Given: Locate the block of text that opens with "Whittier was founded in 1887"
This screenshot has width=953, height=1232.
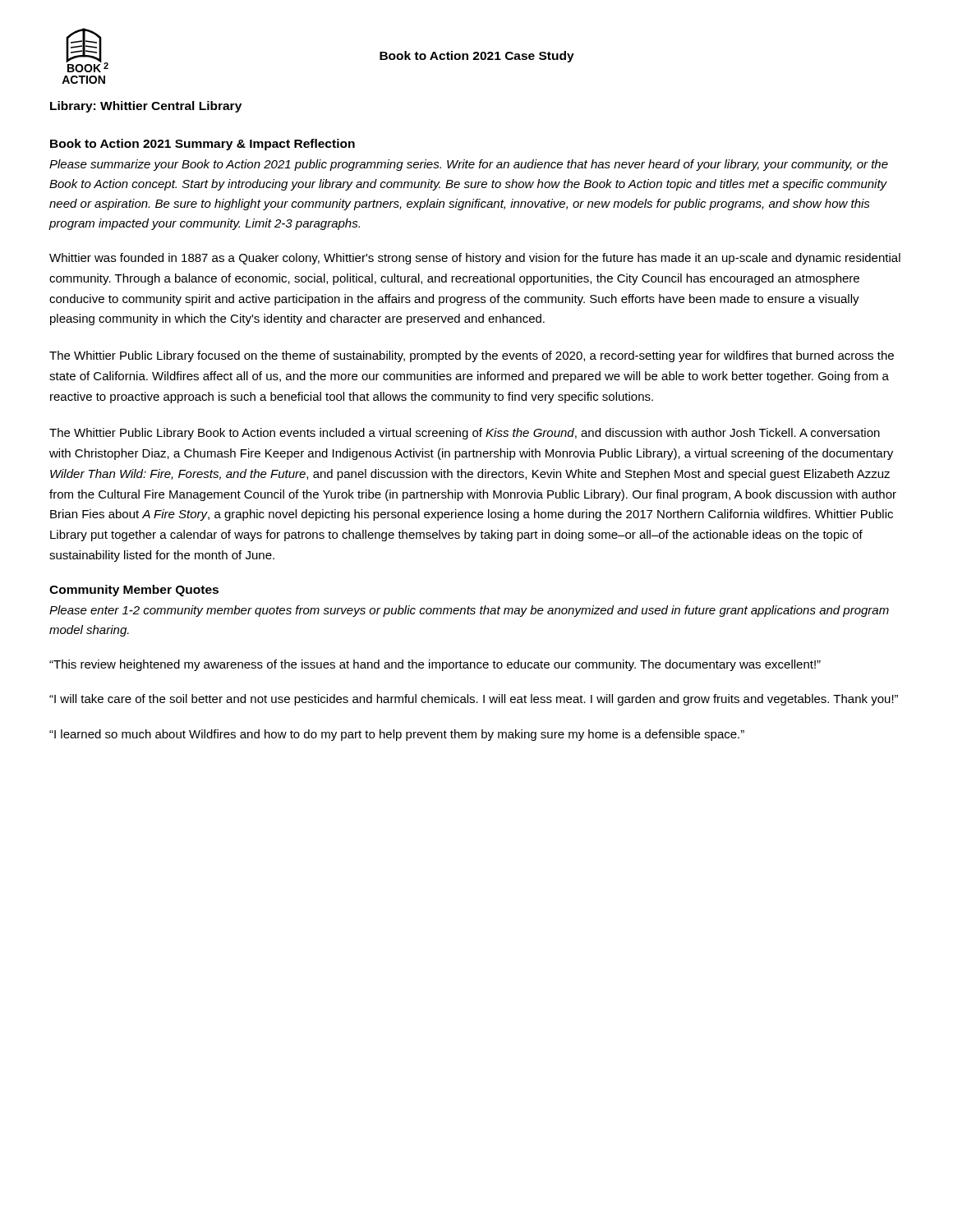Looking at the screenshot, I should coord(475,288).
